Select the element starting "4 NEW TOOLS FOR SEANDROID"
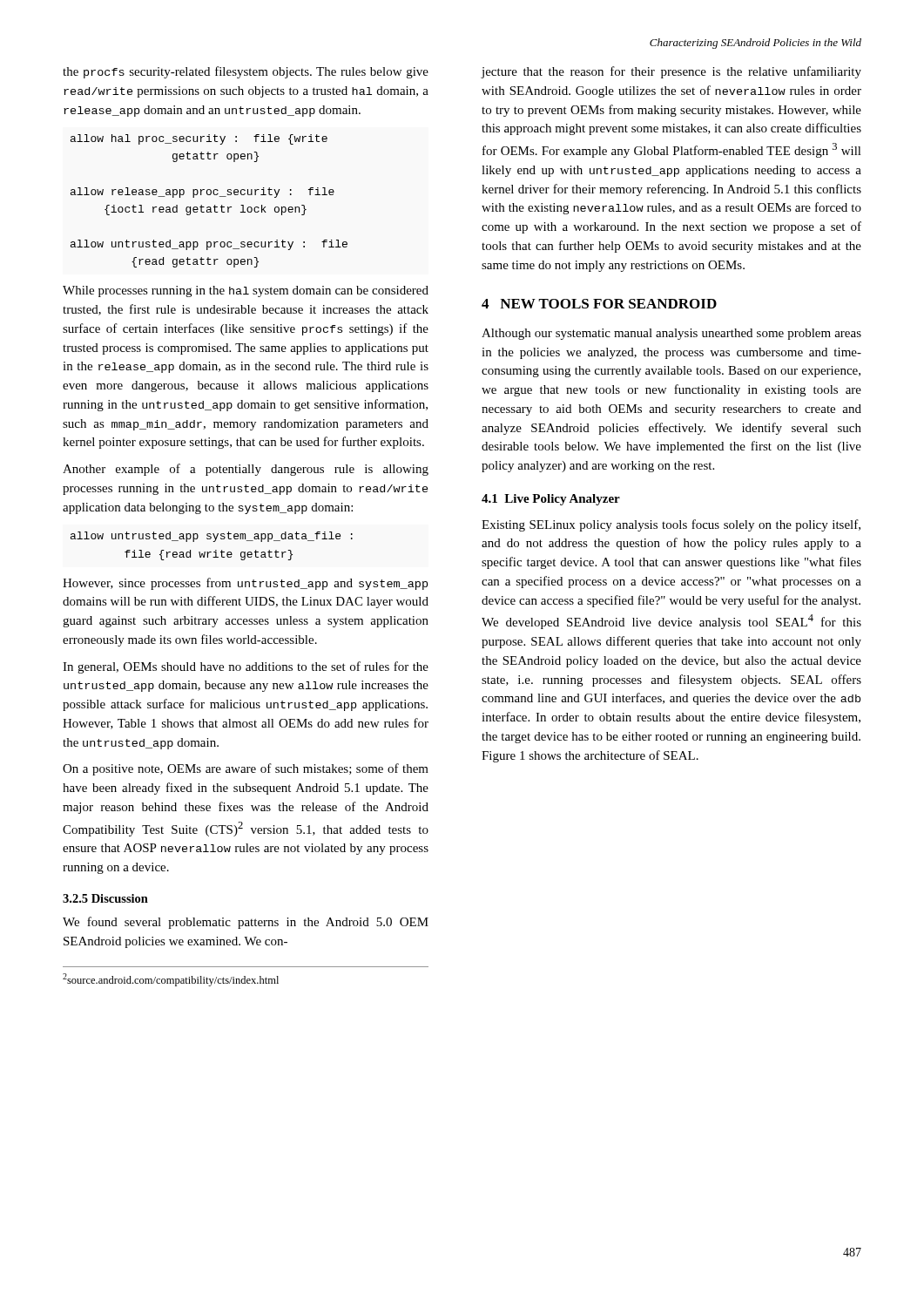The image size is (924, 1307). click(599, 304)
